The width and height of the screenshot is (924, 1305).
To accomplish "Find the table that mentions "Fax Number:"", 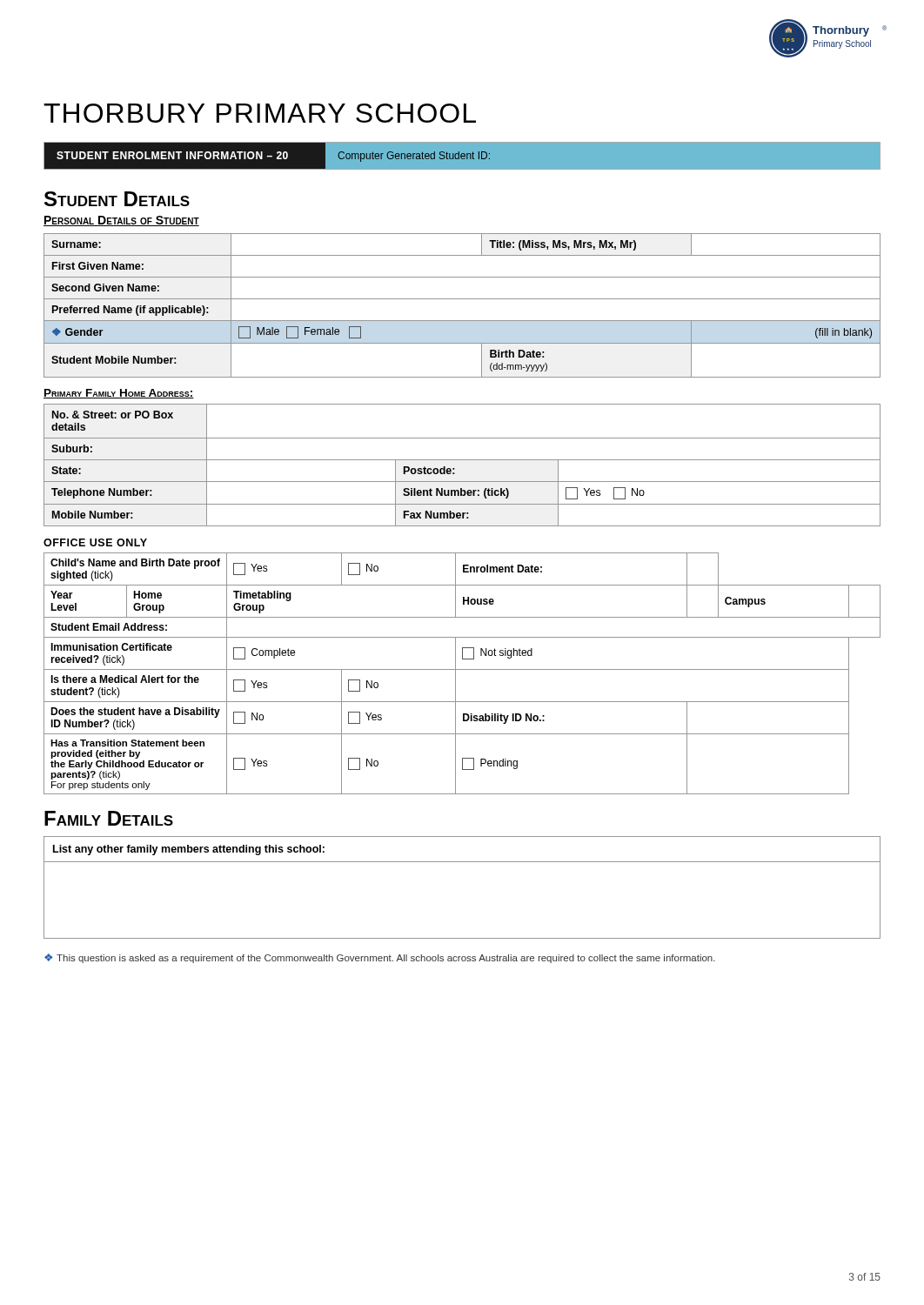I will click(462, 465).
